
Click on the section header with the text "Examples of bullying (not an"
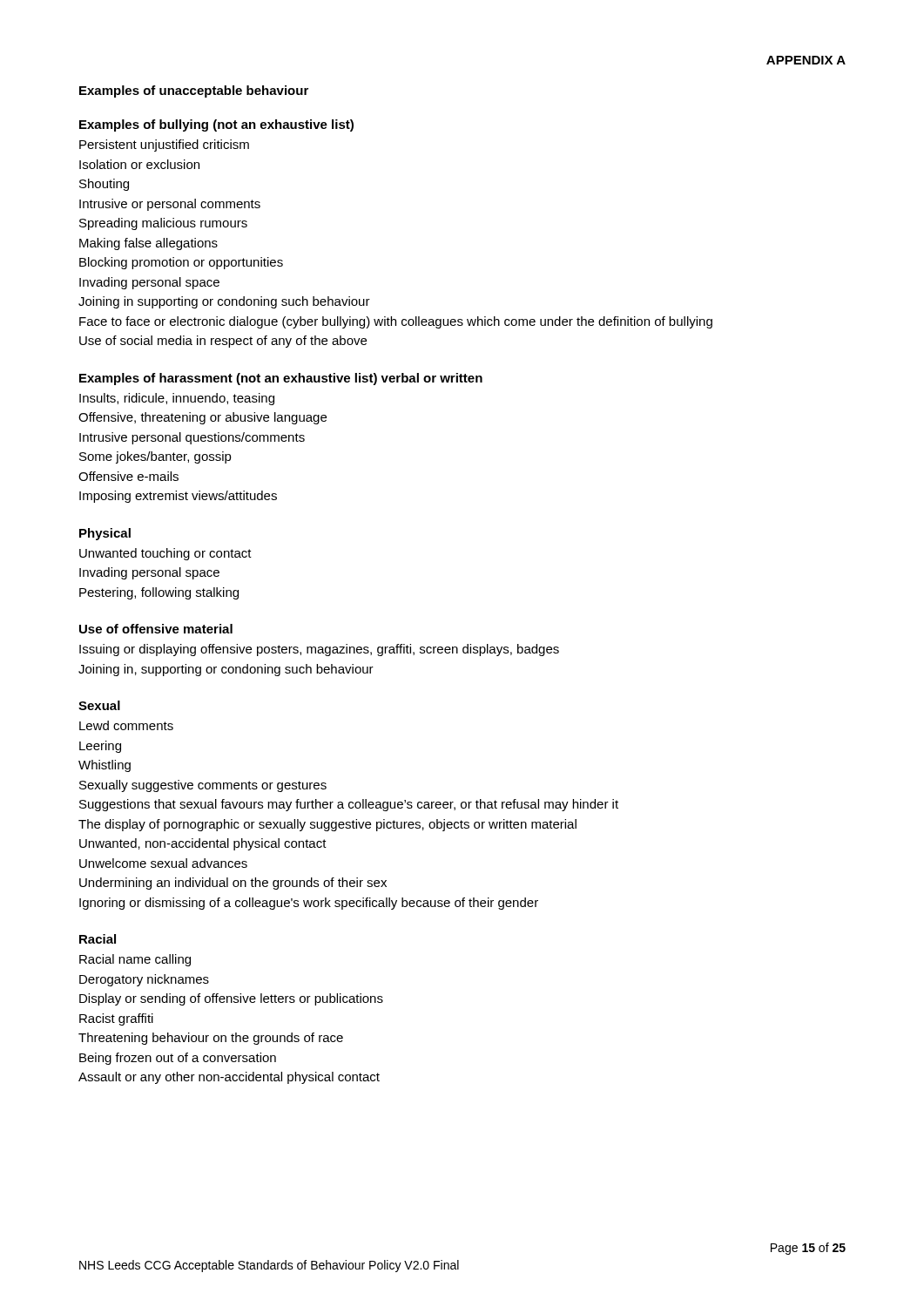[x=216, y=124]
